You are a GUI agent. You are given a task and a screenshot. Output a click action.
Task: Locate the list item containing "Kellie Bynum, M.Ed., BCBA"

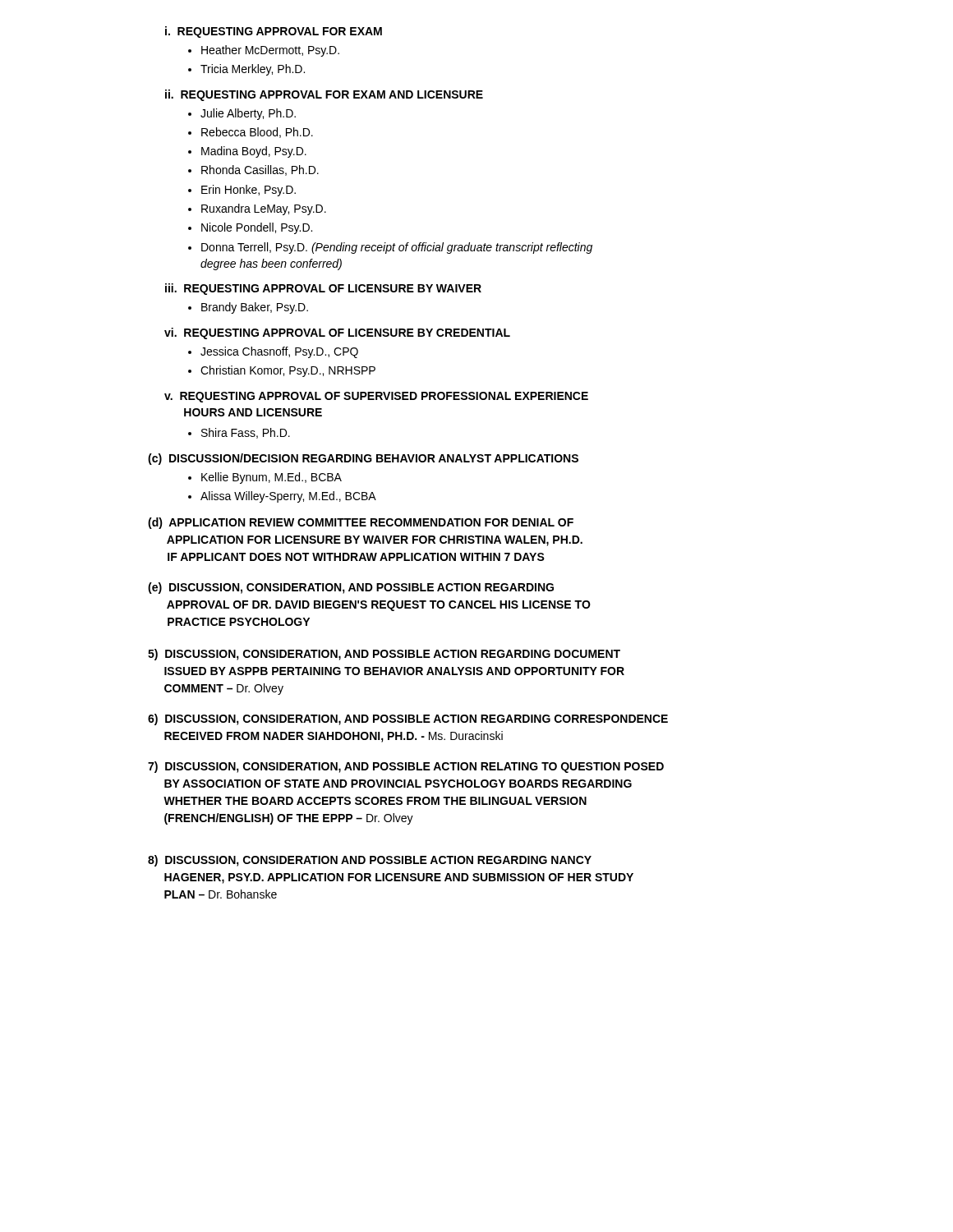point(271,477)
